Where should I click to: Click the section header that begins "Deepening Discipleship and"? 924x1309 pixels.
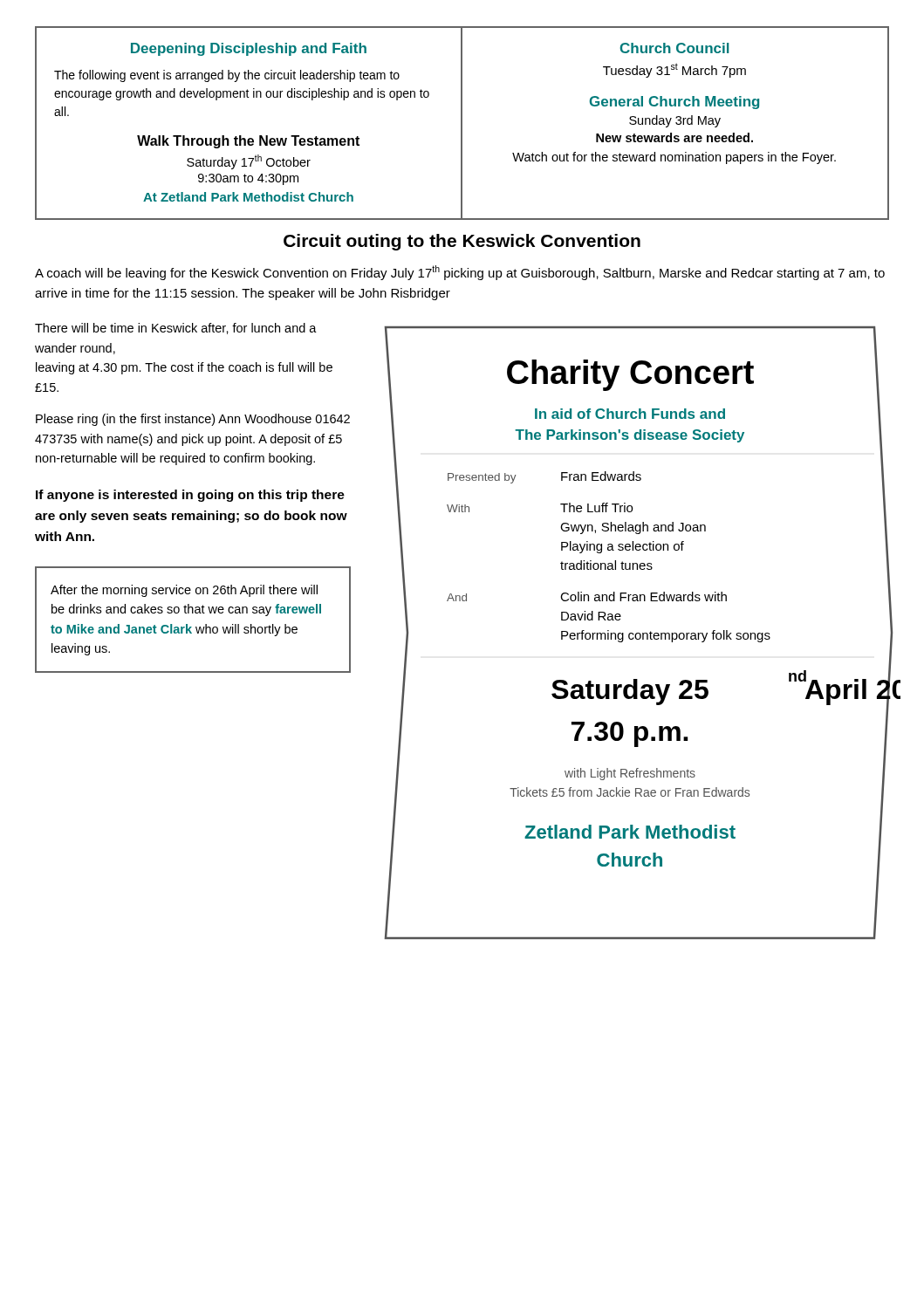(248, 48)
